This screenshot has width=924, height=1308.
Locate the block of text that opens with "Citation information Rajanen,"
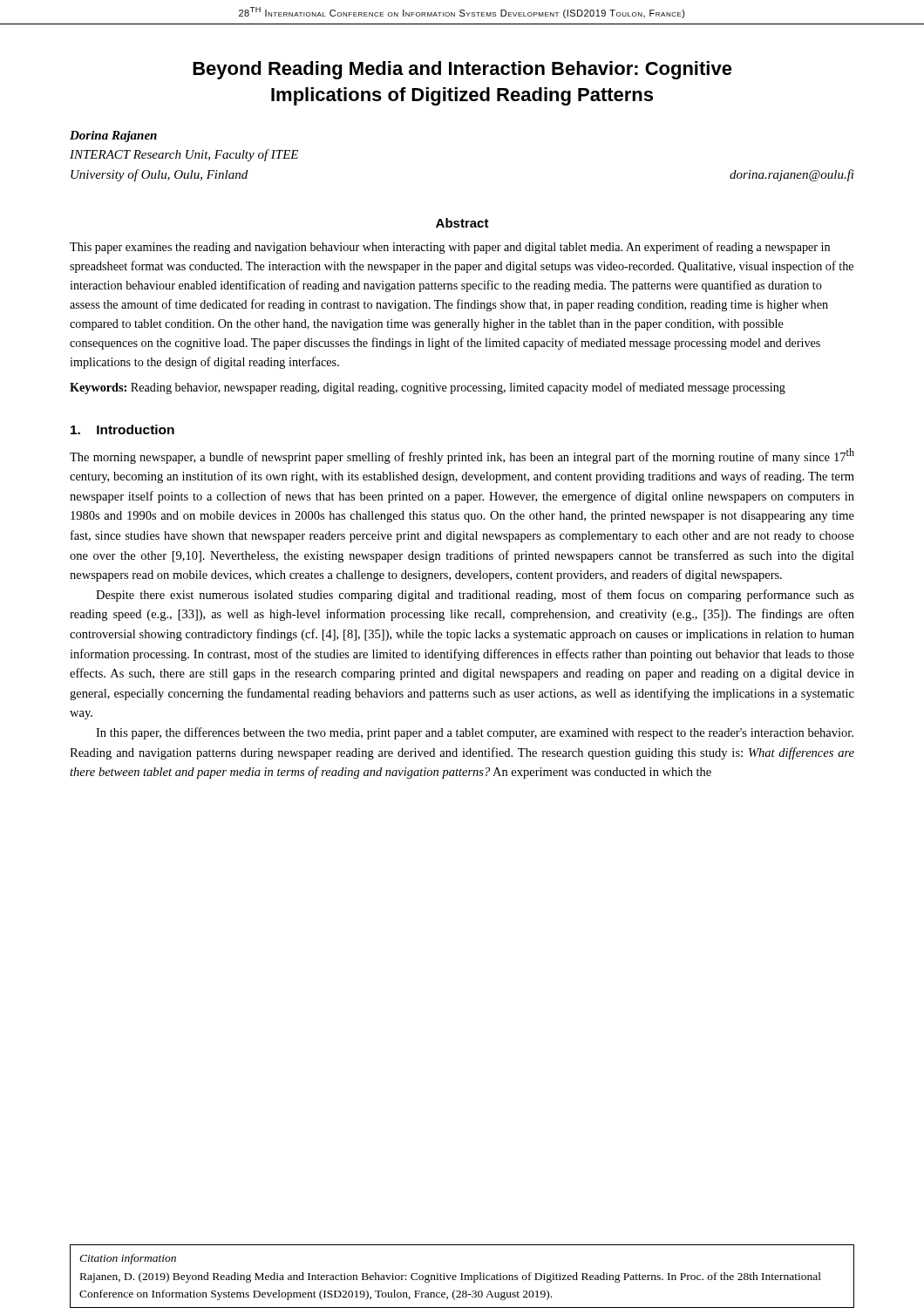pyautogui.click(x=450, y=1276)
